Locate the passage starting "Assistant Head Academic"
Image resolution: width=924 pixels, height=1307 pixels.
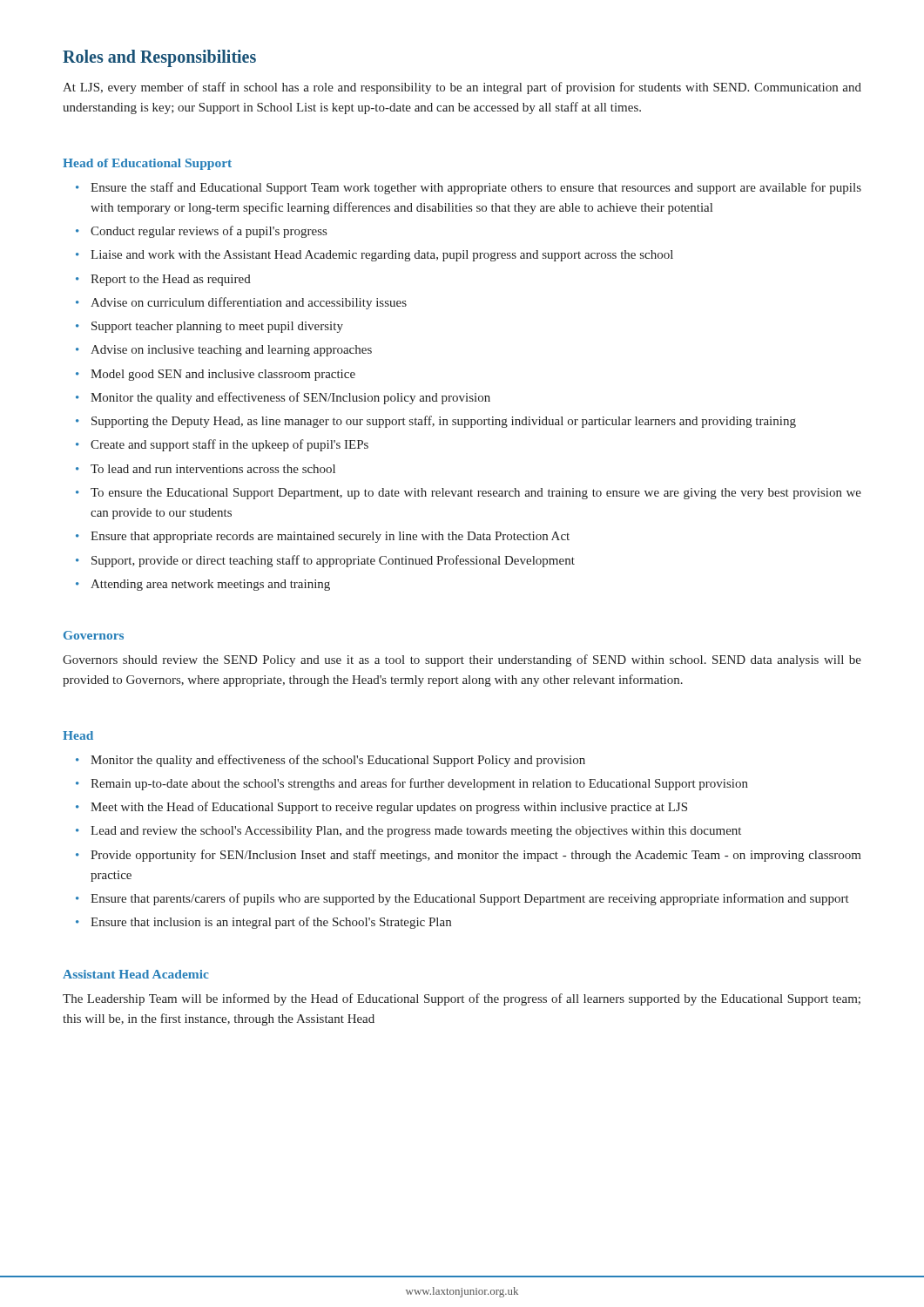(x=136, y=974)
